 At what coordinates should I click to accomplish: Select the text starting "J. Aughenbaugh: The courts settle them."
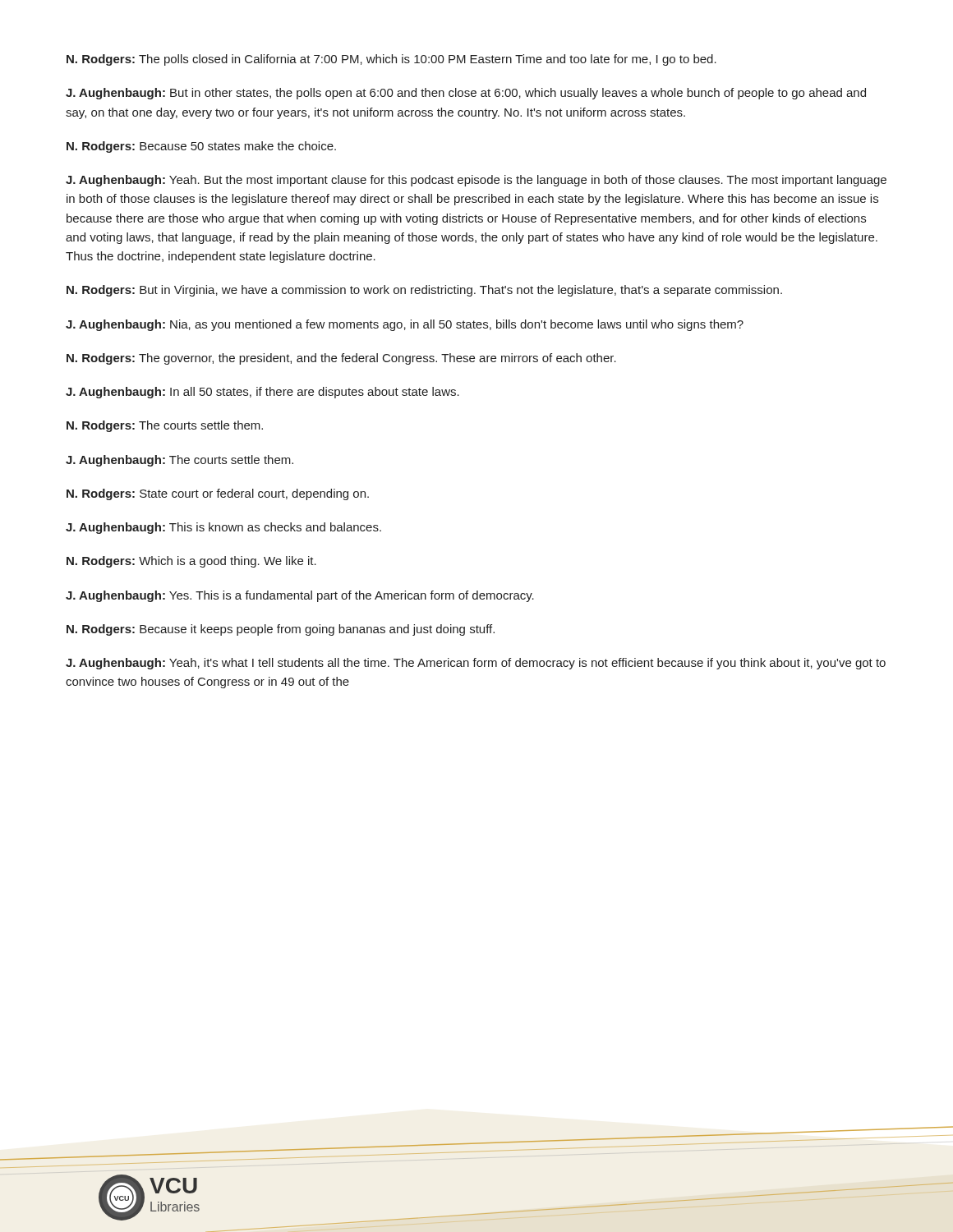(180, 459)
